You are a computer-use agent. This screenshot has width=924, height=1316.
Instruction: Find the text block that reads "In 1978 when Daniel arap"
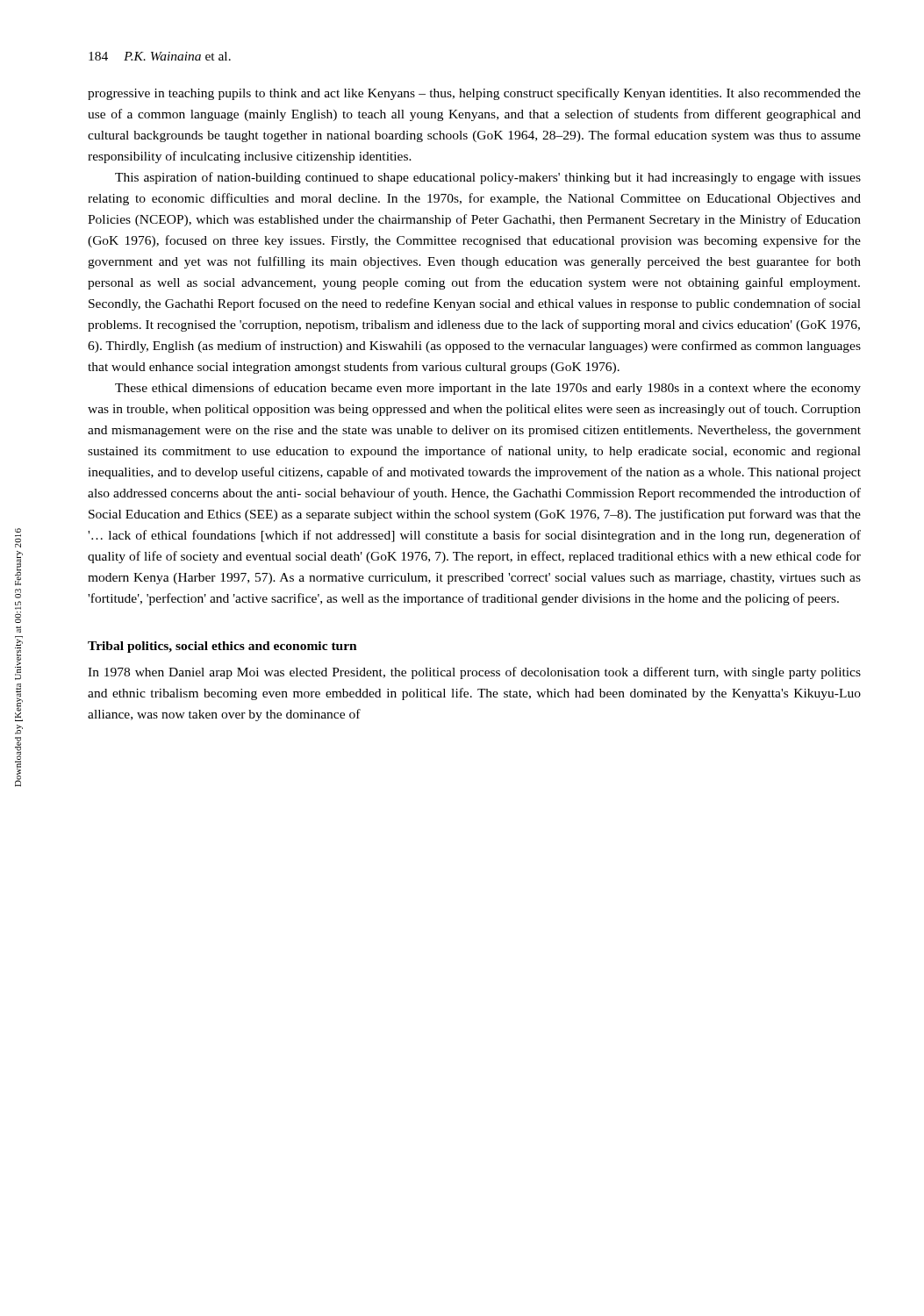(474, 693)
